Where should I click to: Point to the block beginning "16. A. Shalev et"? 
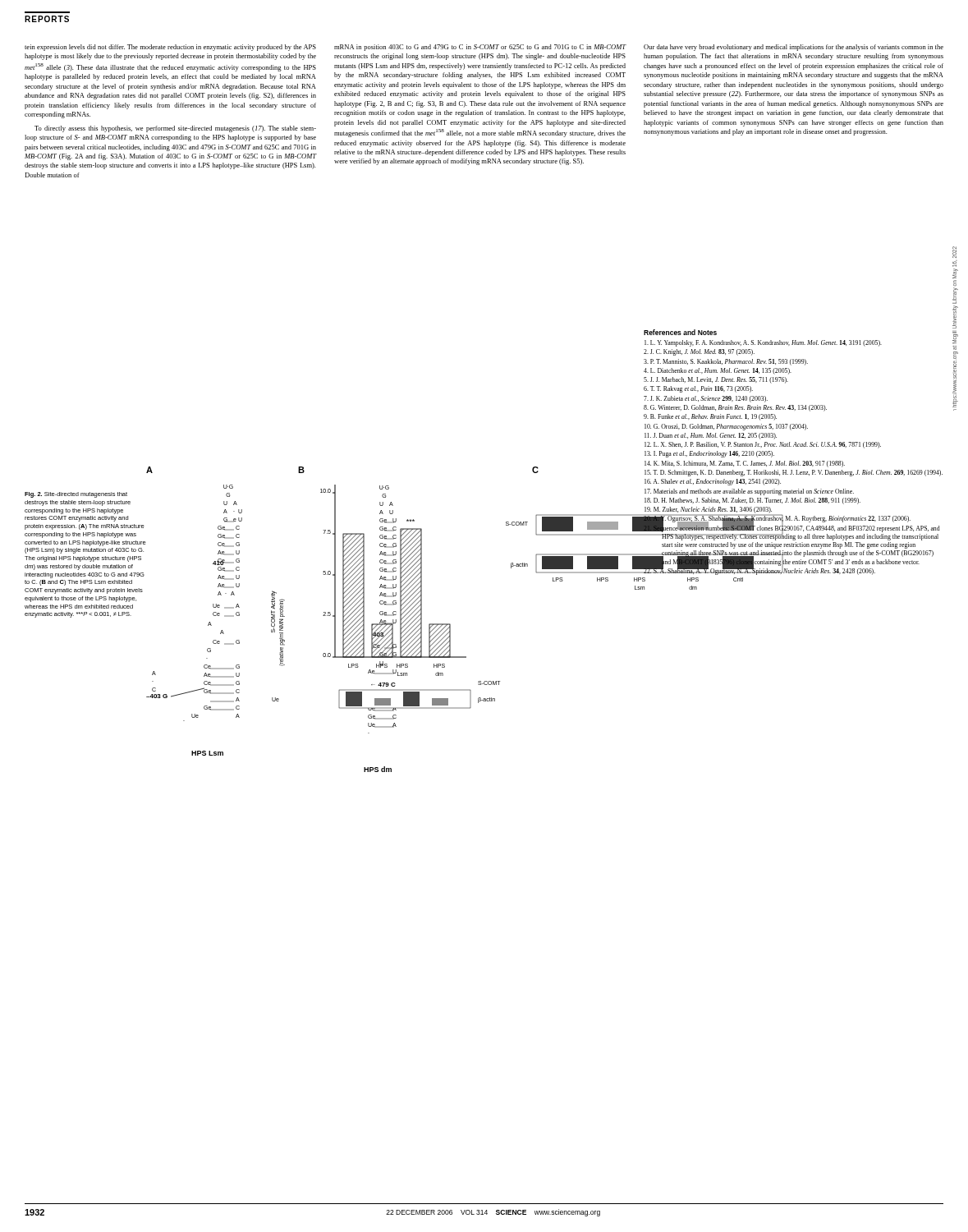coord(713,482)
